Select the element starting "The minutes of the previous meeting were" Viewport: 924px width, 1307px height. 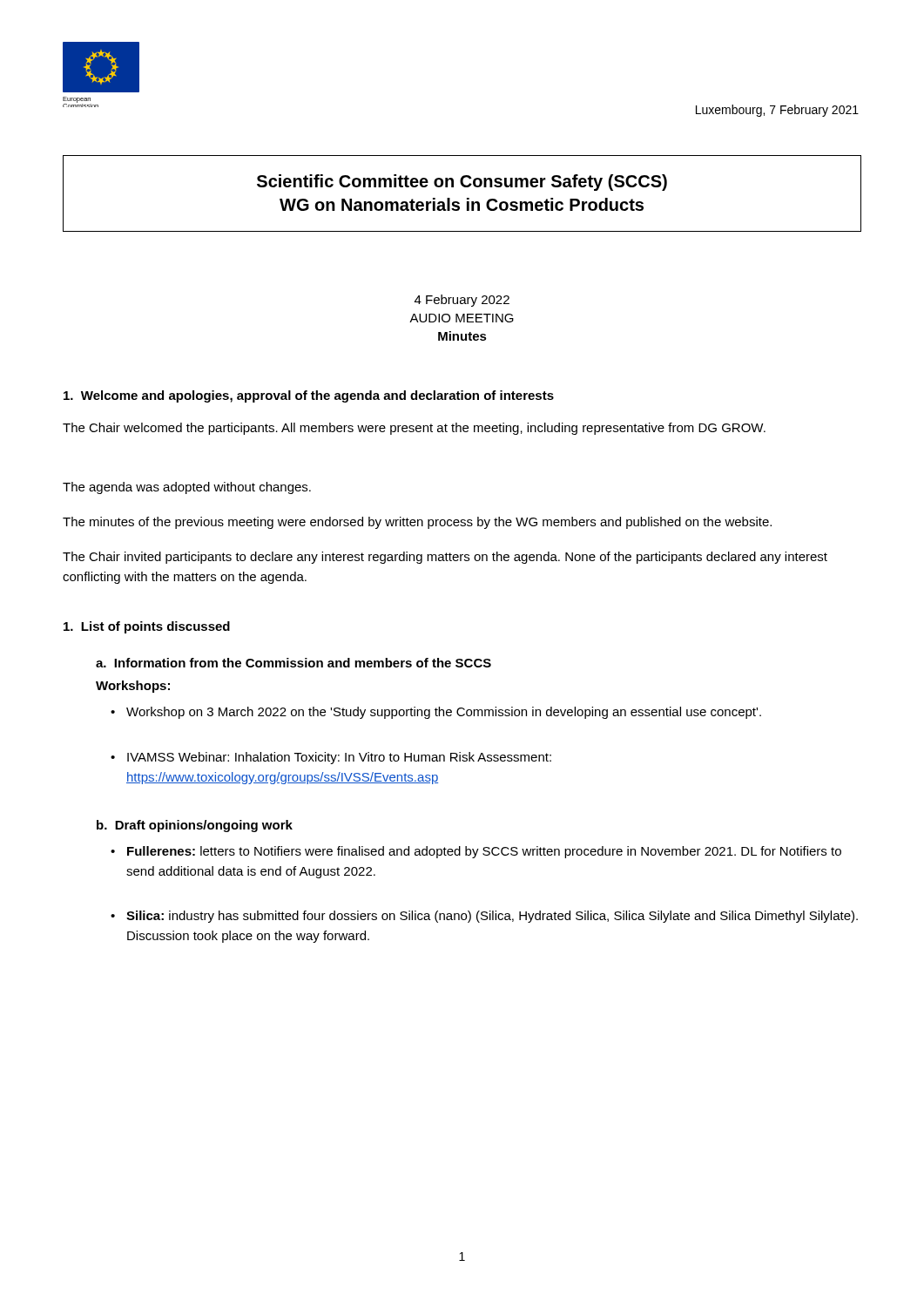[x=418, y=521]
